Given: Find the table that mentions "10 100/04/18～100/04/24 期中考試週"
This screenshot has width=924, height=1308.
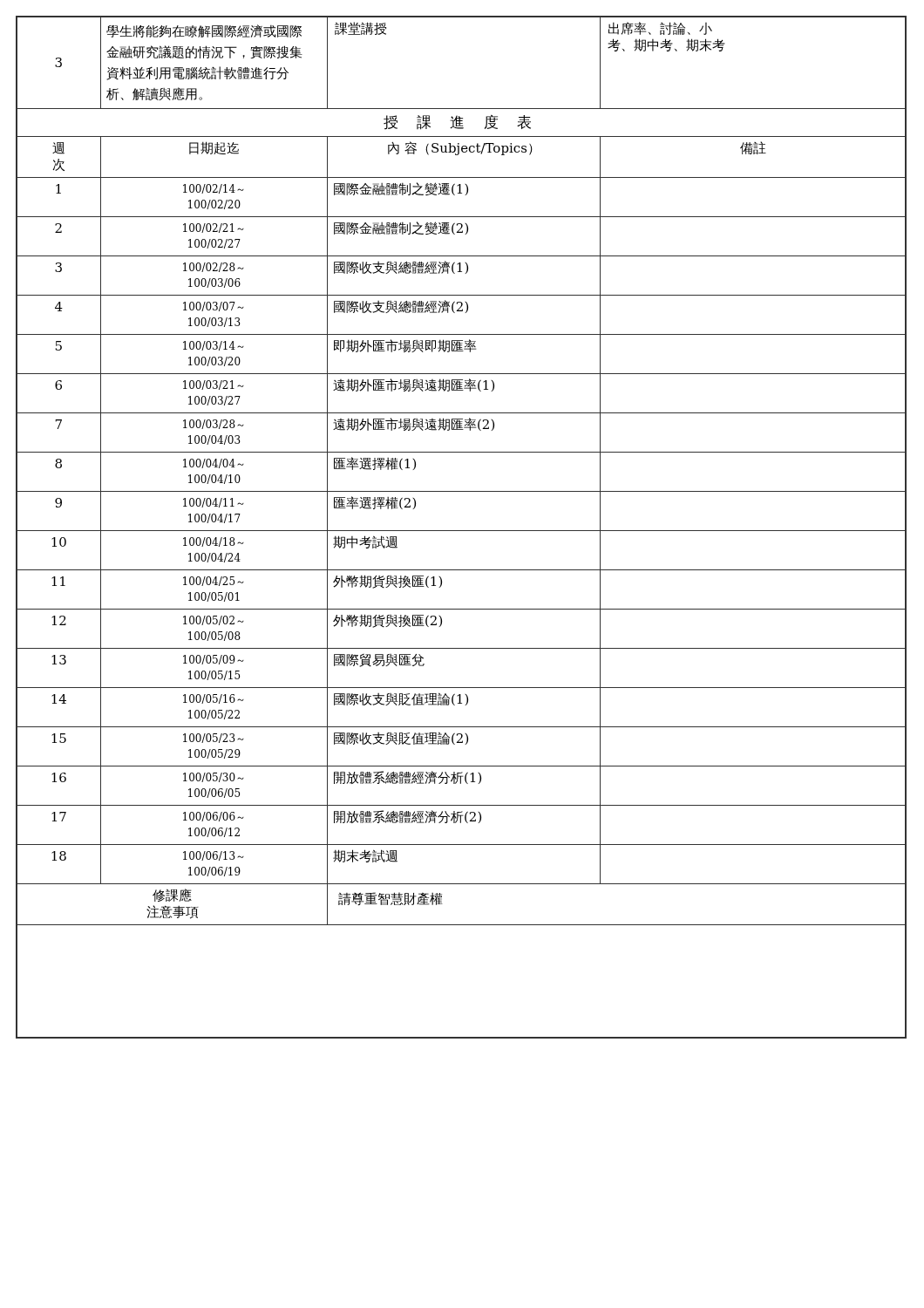Looking at the screenshot, I should [x=461, y=550].
